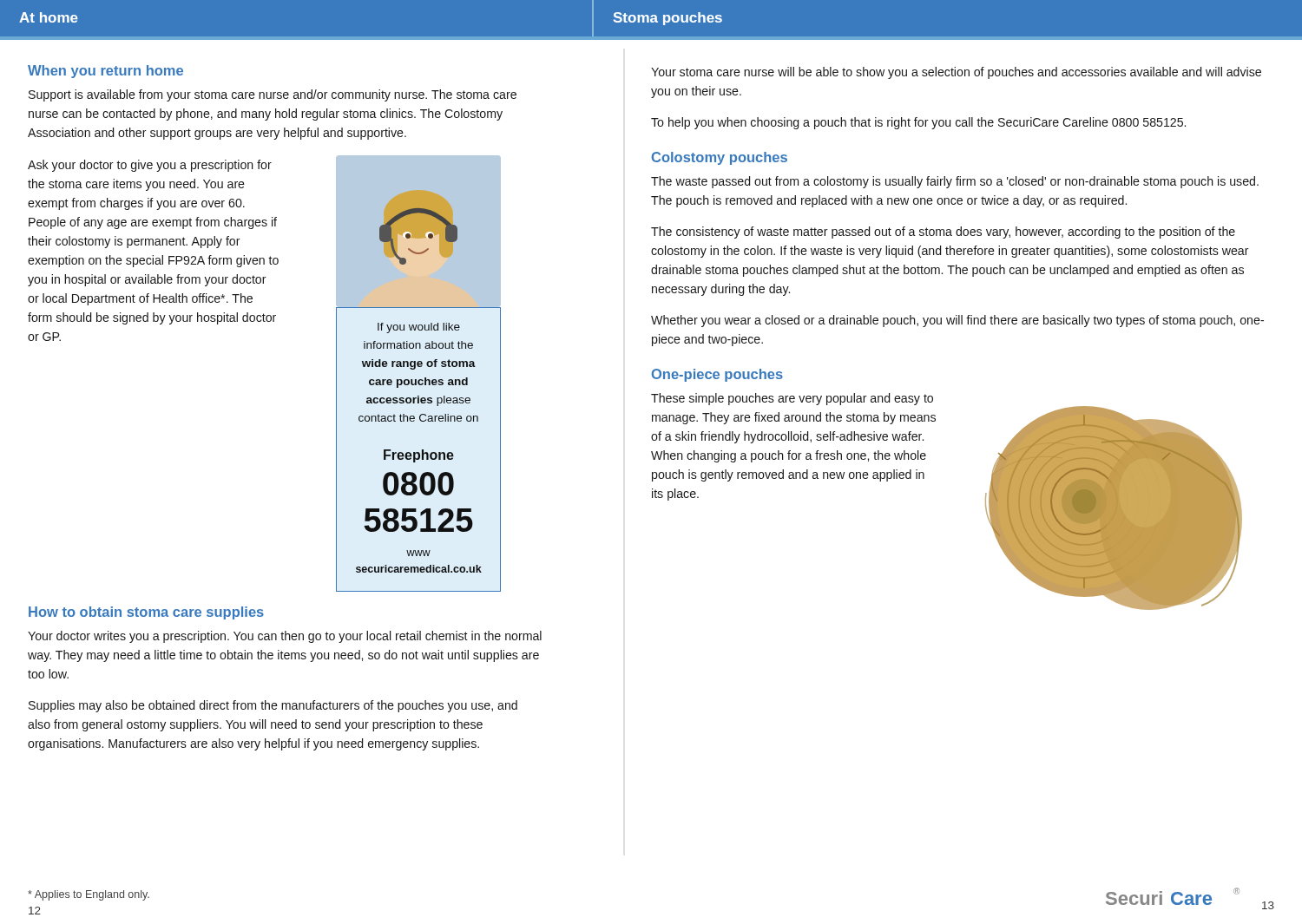Click on the section header with the text "One-piece pouches"
Viewport: 1302px width, 924px height.
pos(717,374)
